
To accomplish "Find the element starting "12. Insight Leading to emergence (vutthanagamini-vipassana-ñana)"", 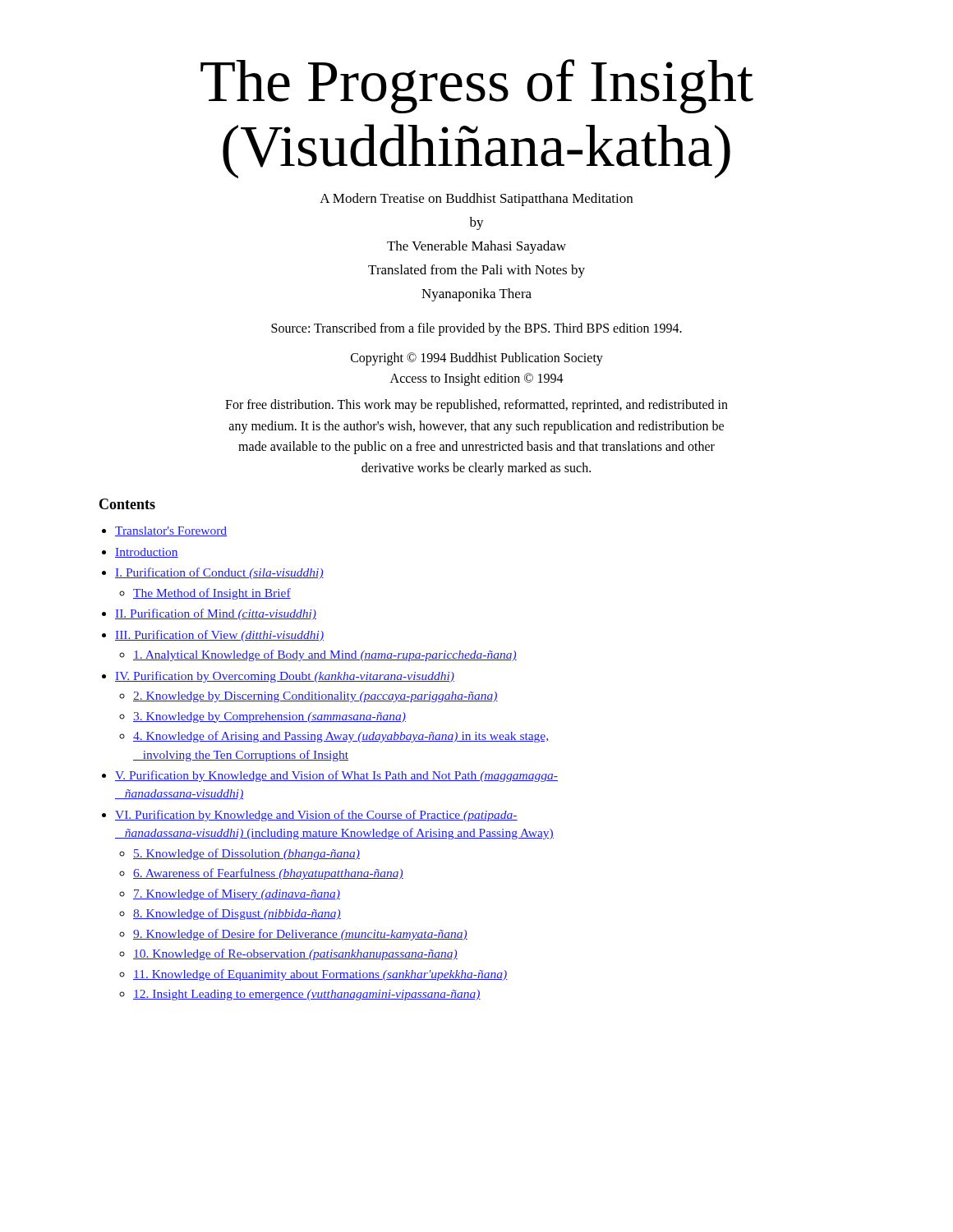I will [x=307, y=994].
